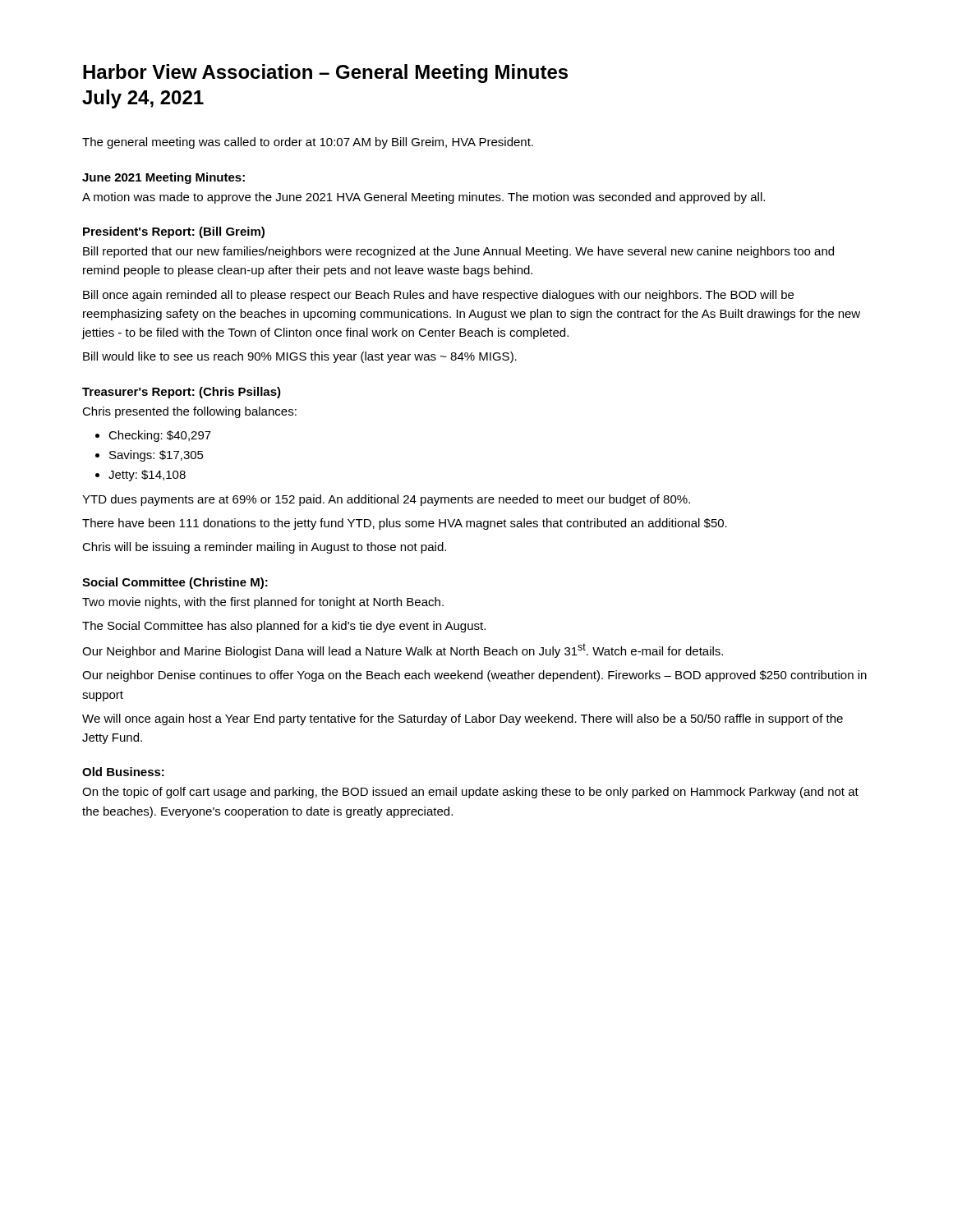Find the text block starting "Chris will be issuing a reminder"
953x1232 pixels.
265,547
